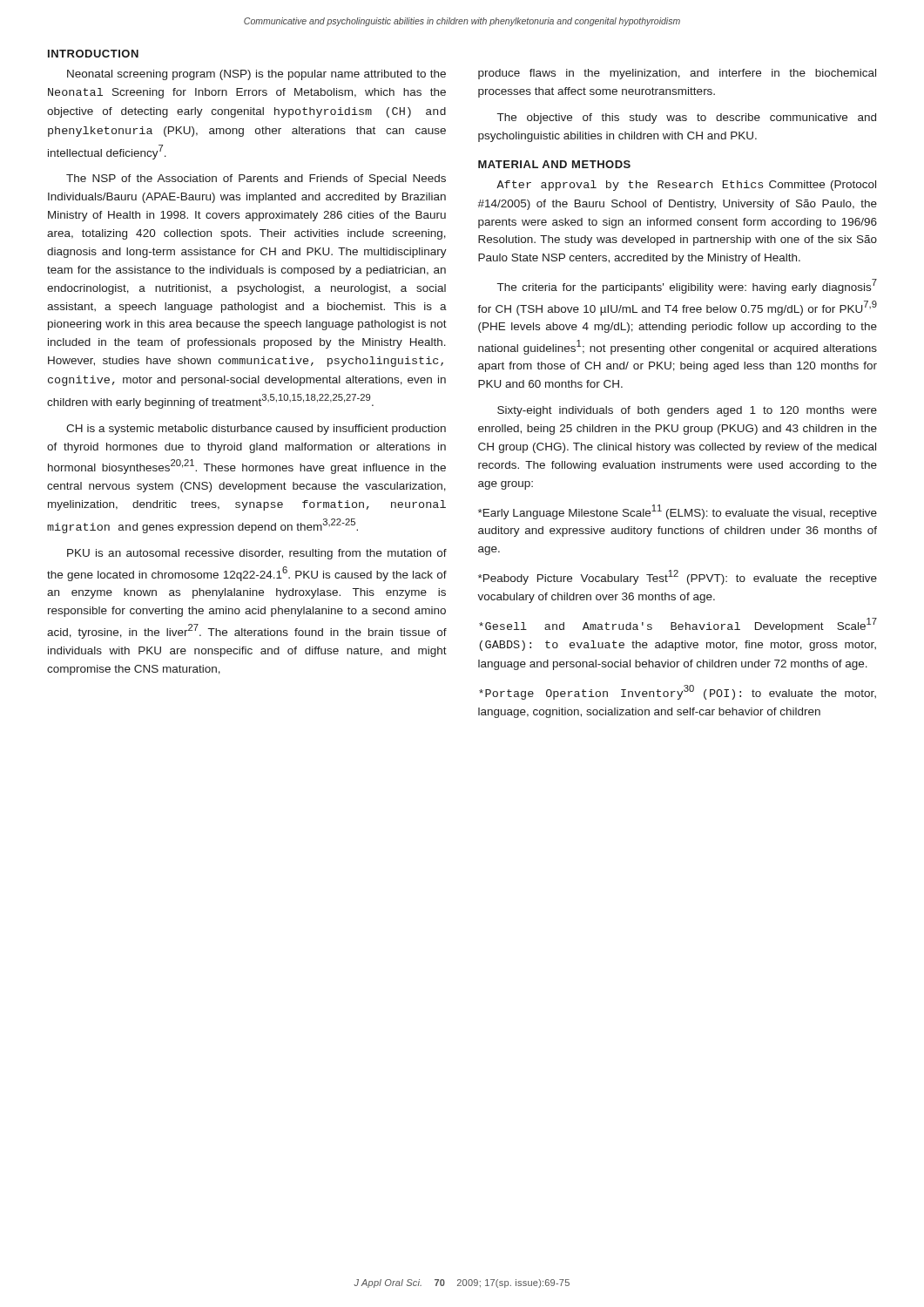The width and height of the screenshot is (924, 1307).
Task: Click on the text block with the text "The NSP of the Association"
Action: (247, 291)
